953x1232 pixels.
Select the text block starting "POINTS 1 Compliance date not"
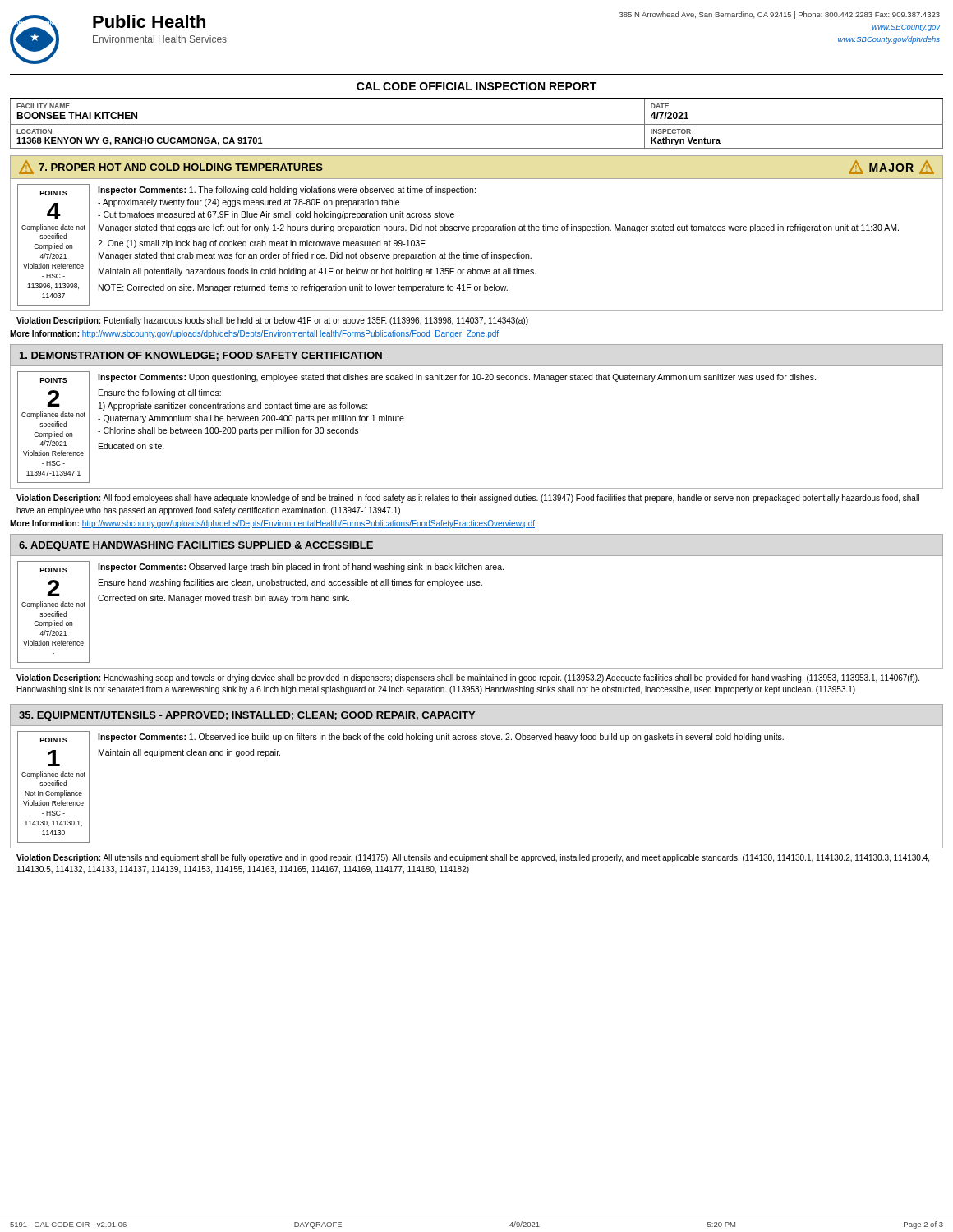tap(476, 787)
